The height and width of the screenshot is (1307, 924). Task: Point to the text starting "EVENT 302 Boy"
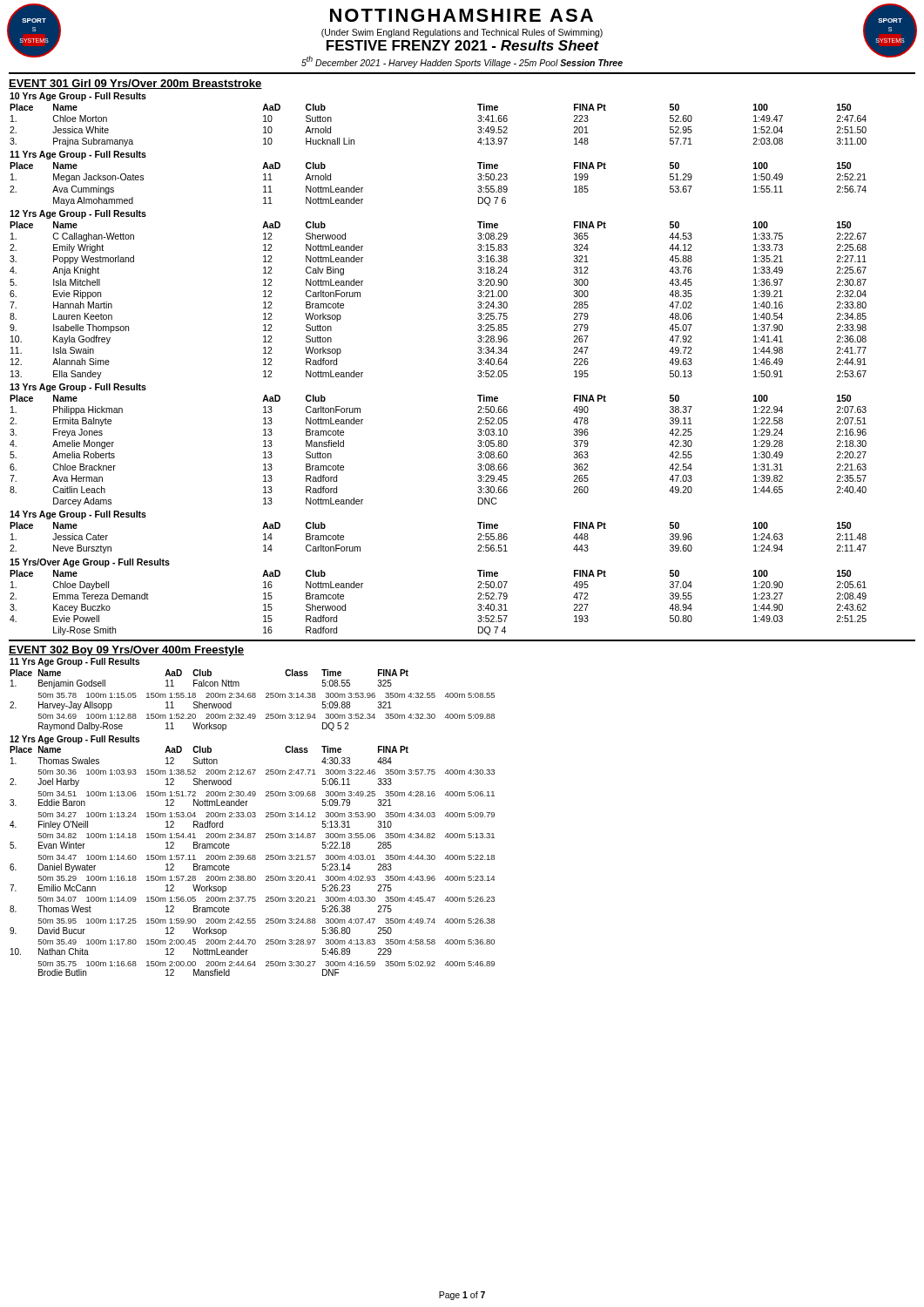point(126,650)
